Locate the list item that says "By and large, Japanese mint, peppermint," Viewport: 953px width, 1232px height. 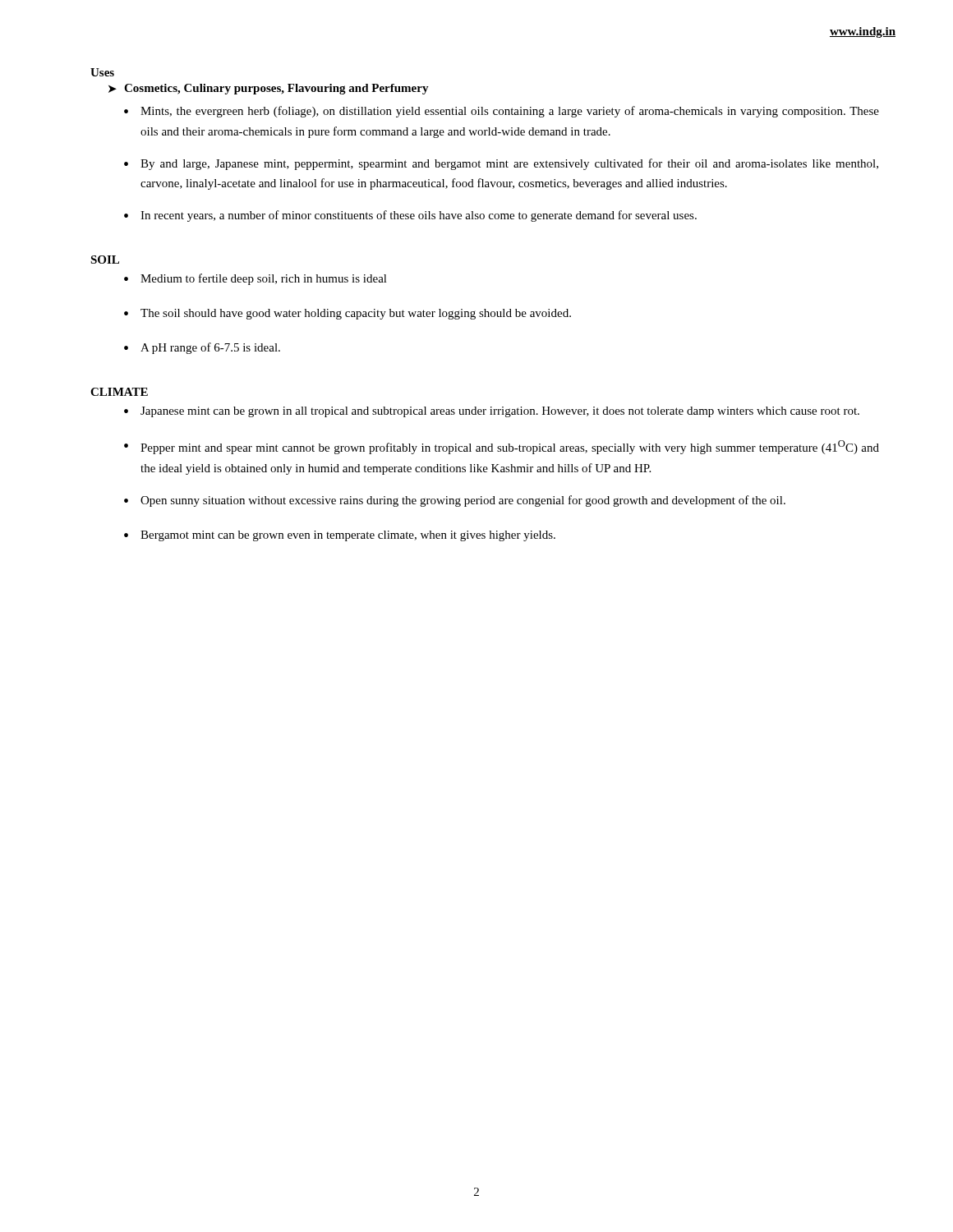coord(510,173)
